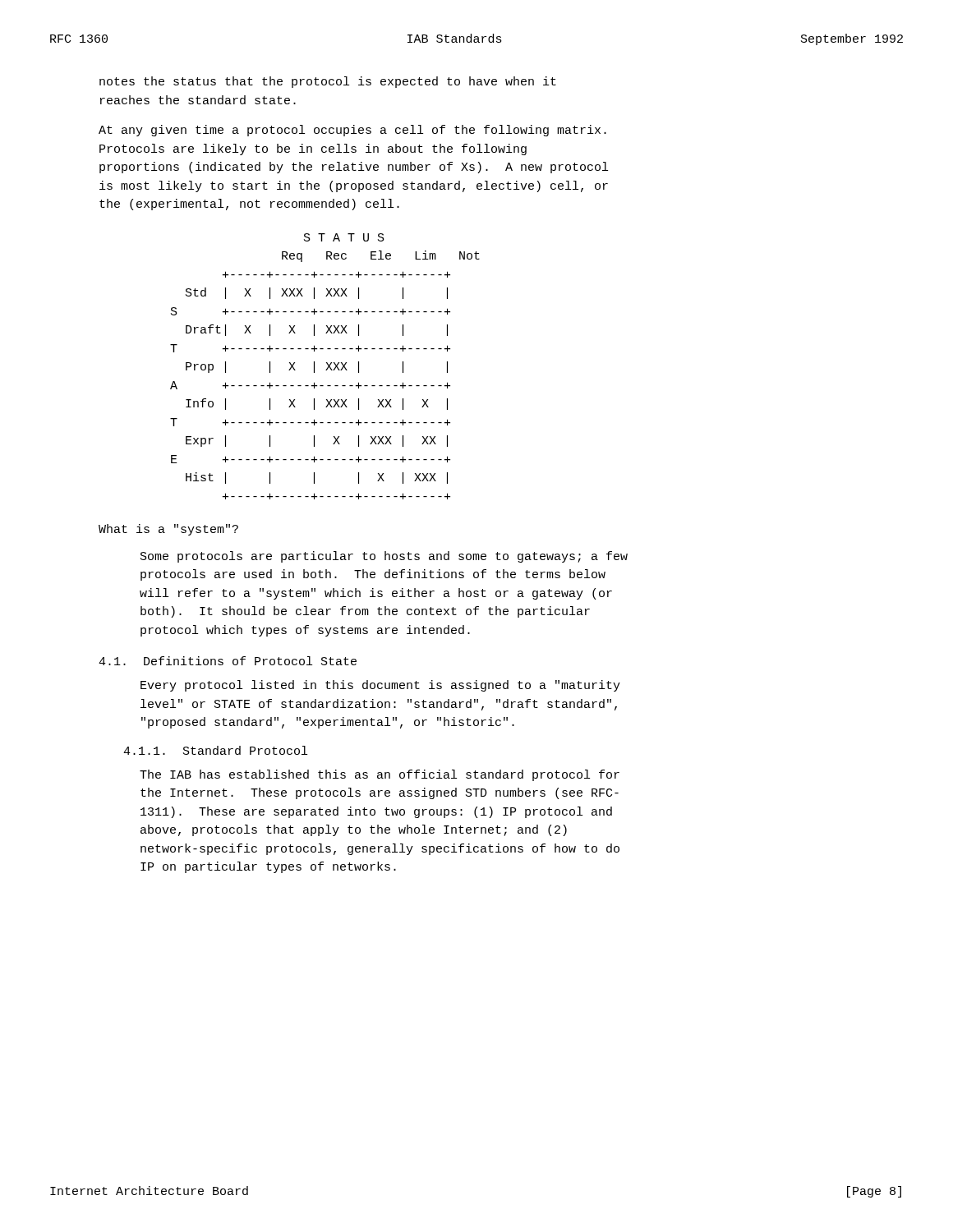Find the text block starting "What is a "system"?"
The width and height of the screenshot is (953, 1232).
pyautogui.click(x=169, y=530)
